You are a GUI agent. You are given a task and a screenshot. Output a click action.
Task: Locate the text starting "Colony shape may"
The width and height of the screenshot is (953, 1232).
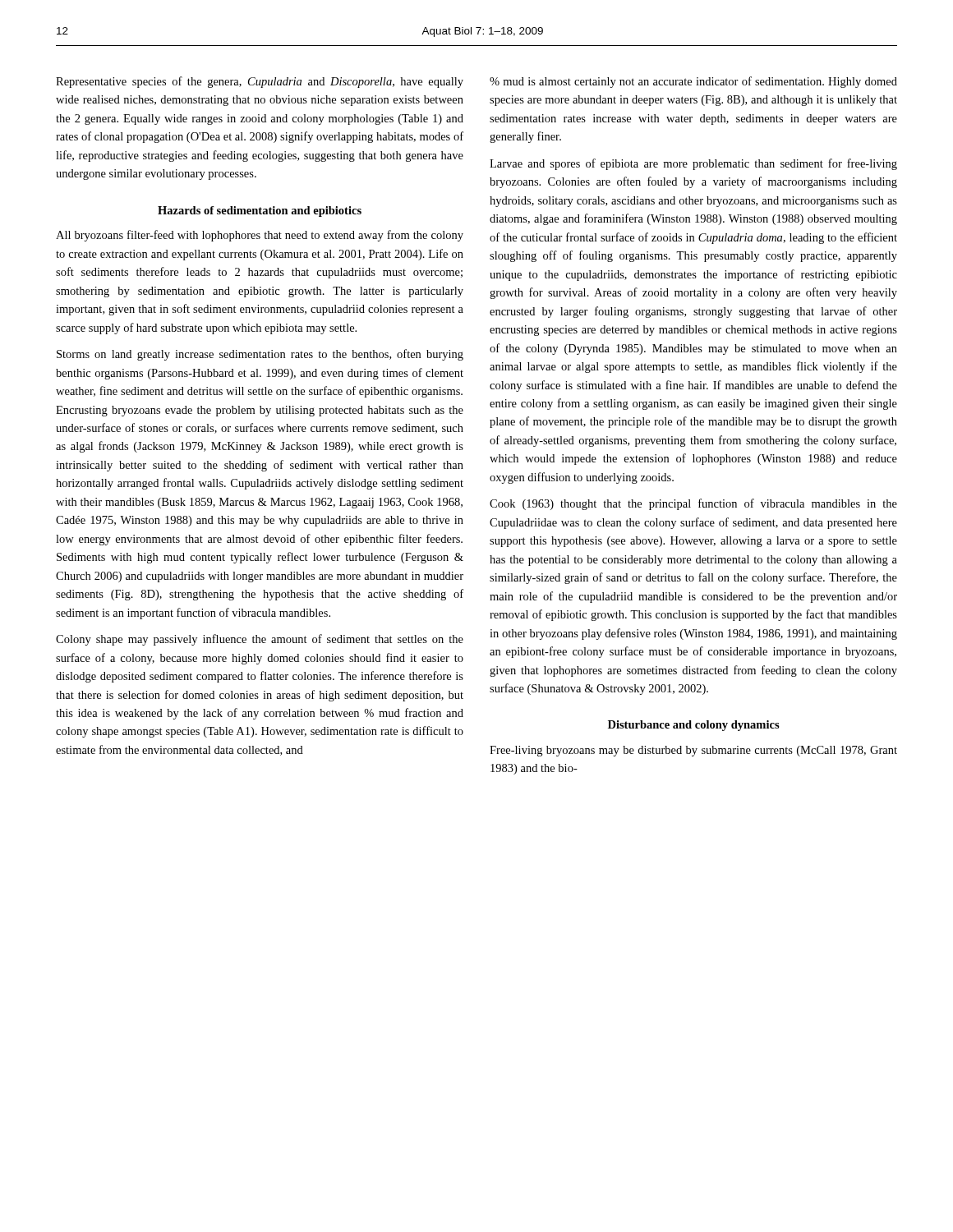(x=260, y=695)
